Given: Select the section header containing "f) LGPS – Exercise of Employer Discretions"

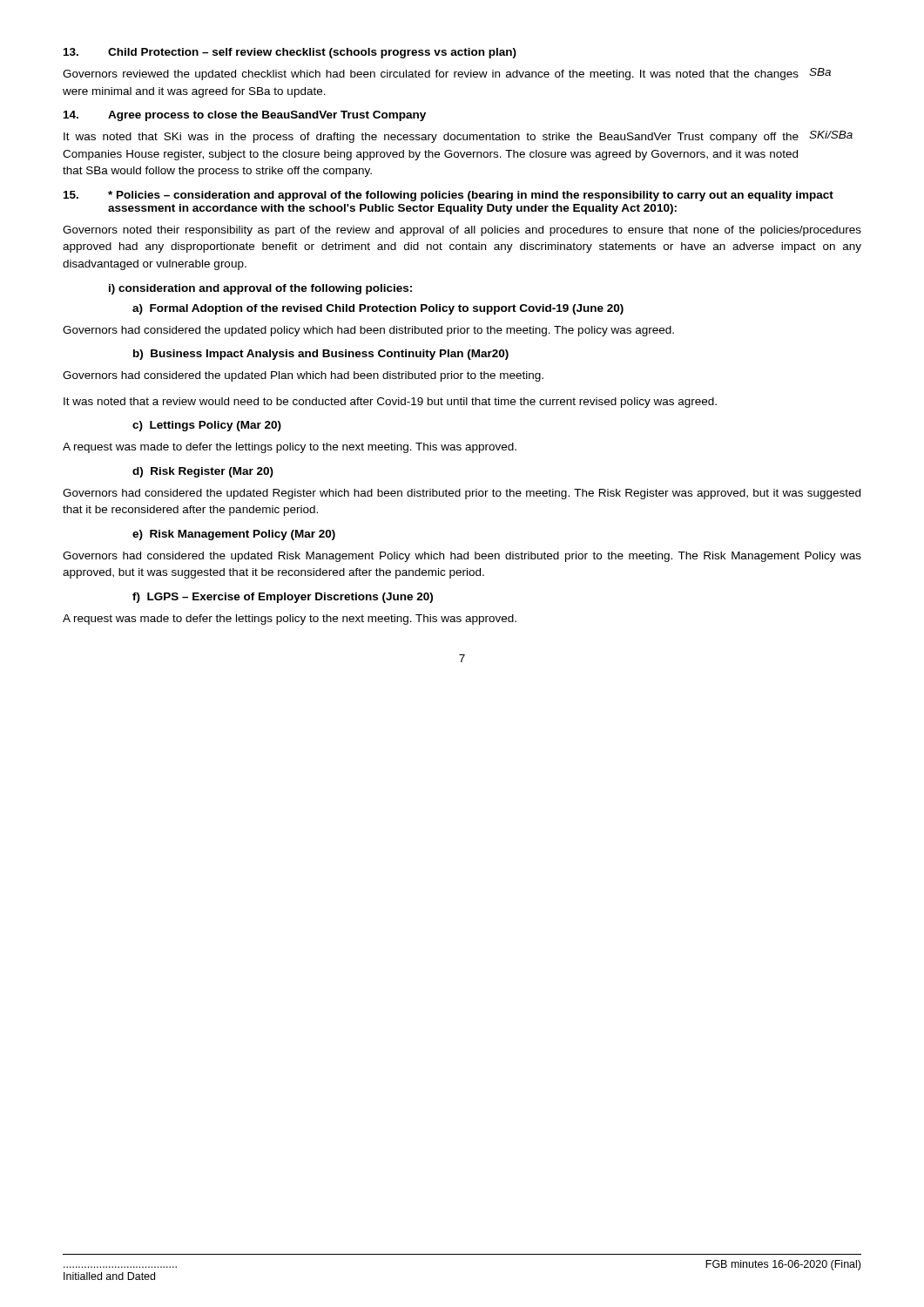Looking at the screenshot, I should pyautogui.click(x=283, y=596).
